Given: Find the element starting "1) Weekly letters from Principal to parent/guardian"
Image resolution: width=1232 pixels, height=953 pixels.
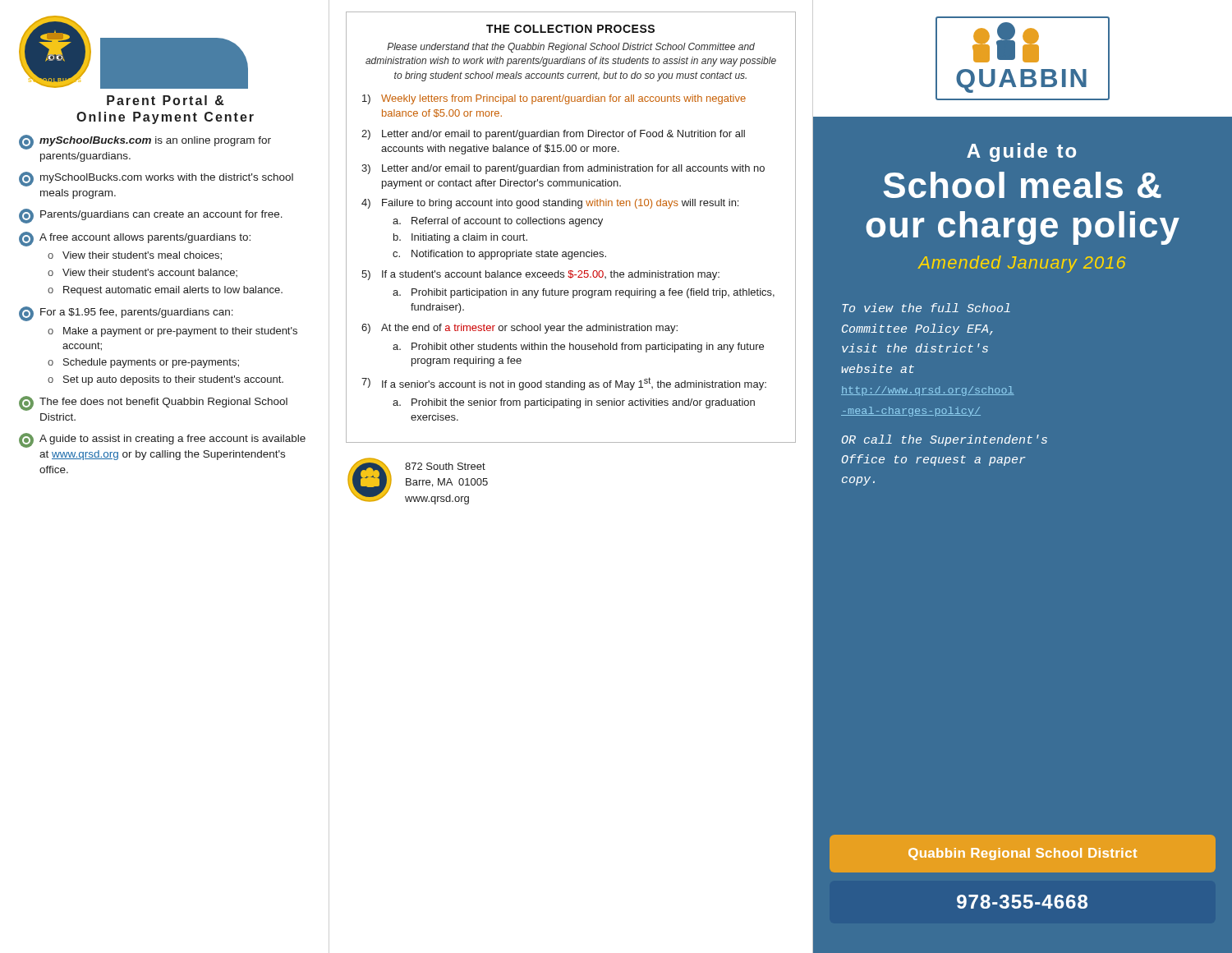Looking at the screenshot, I should [x=571, y=106].
